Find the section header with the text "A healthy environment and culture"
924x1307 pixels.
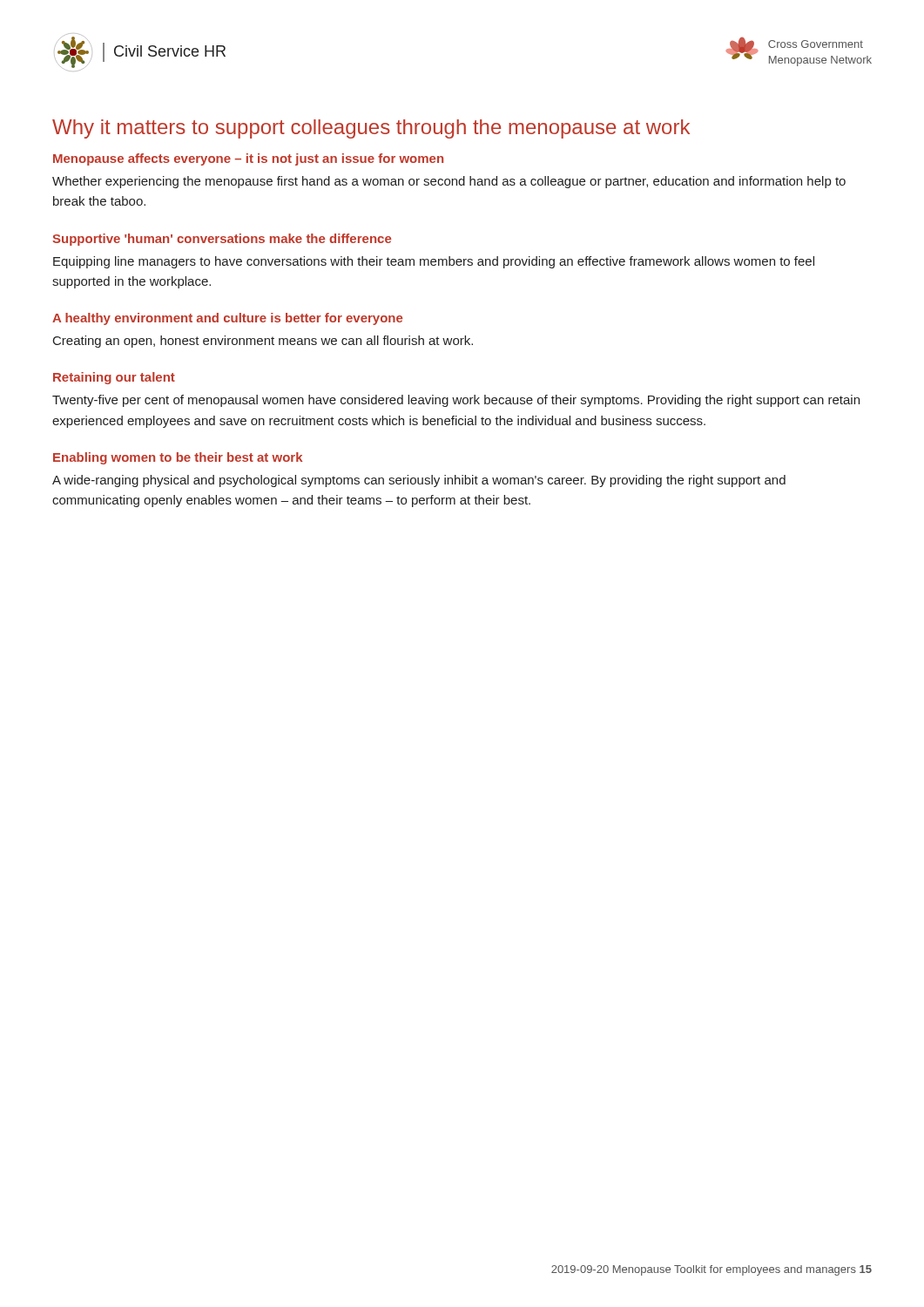[227, 319]
